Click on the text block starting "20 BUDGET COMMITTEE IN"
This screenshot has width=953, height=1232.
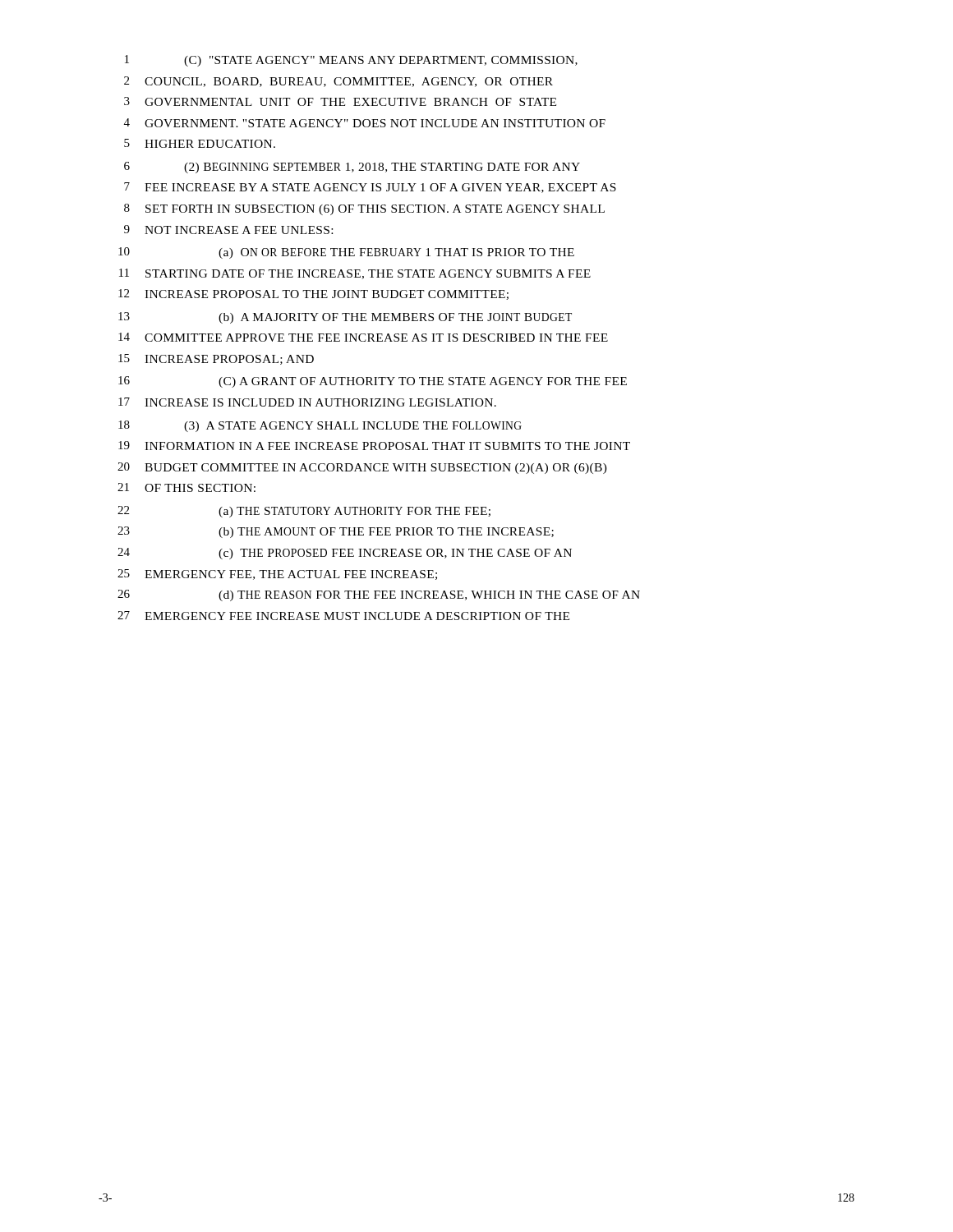click(476, 467)
